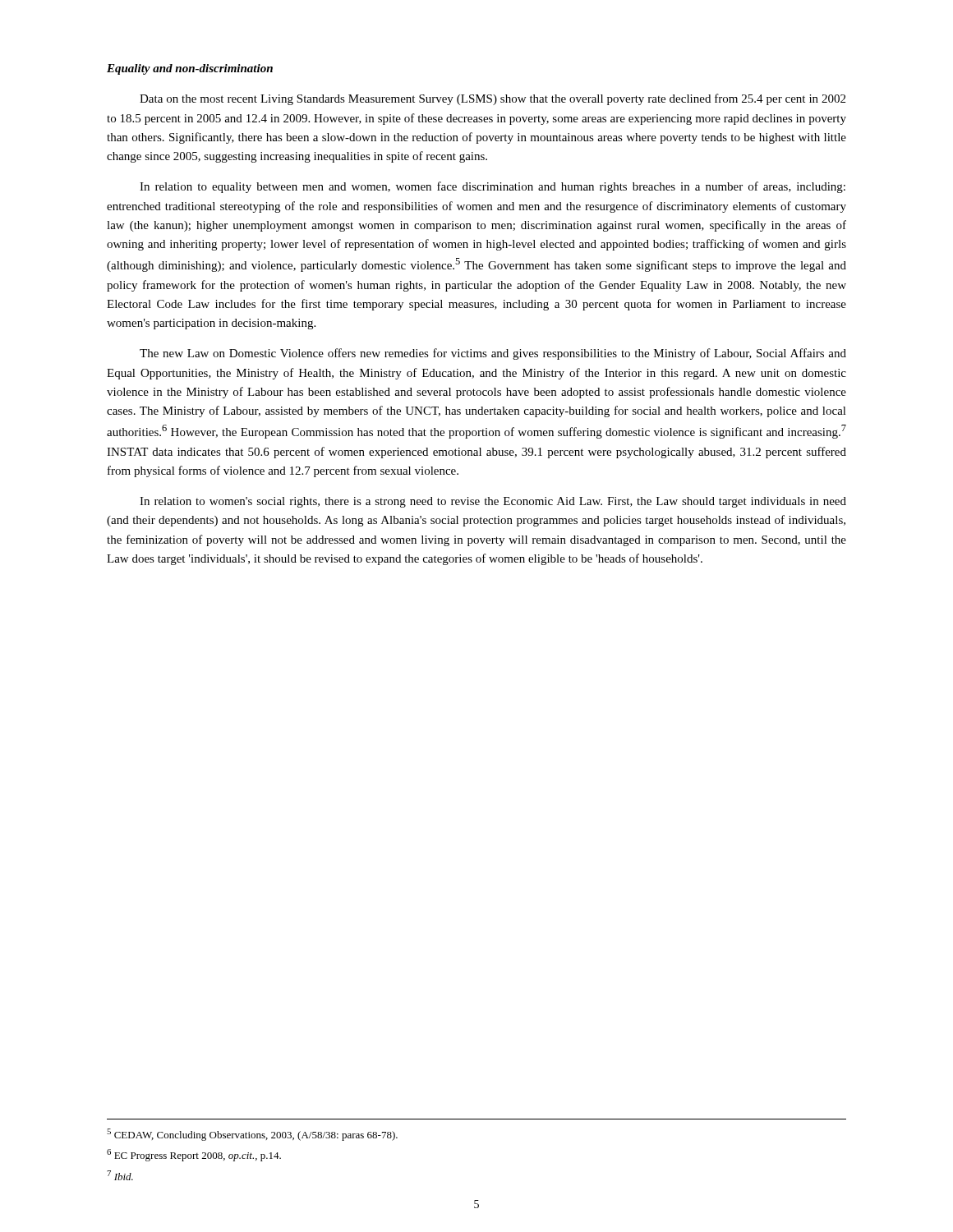Click the passage that begins "The new Law on Domestic Violence offers new"
The height and width of the screenshot is (1232, 953).
(x=476, y=412)
